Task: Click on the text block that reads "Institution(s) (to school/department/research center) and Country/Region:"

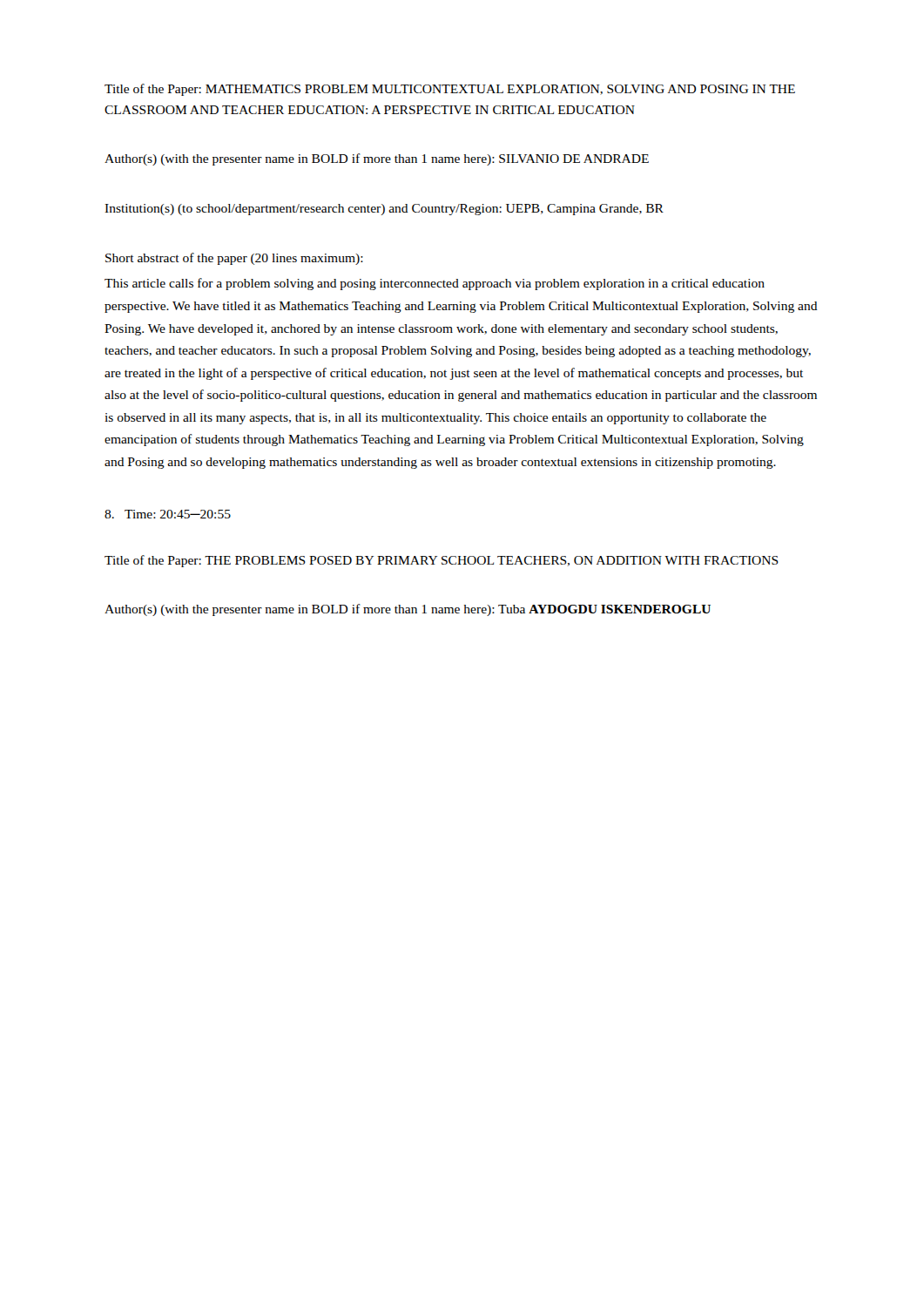Action: pos(384,208)
